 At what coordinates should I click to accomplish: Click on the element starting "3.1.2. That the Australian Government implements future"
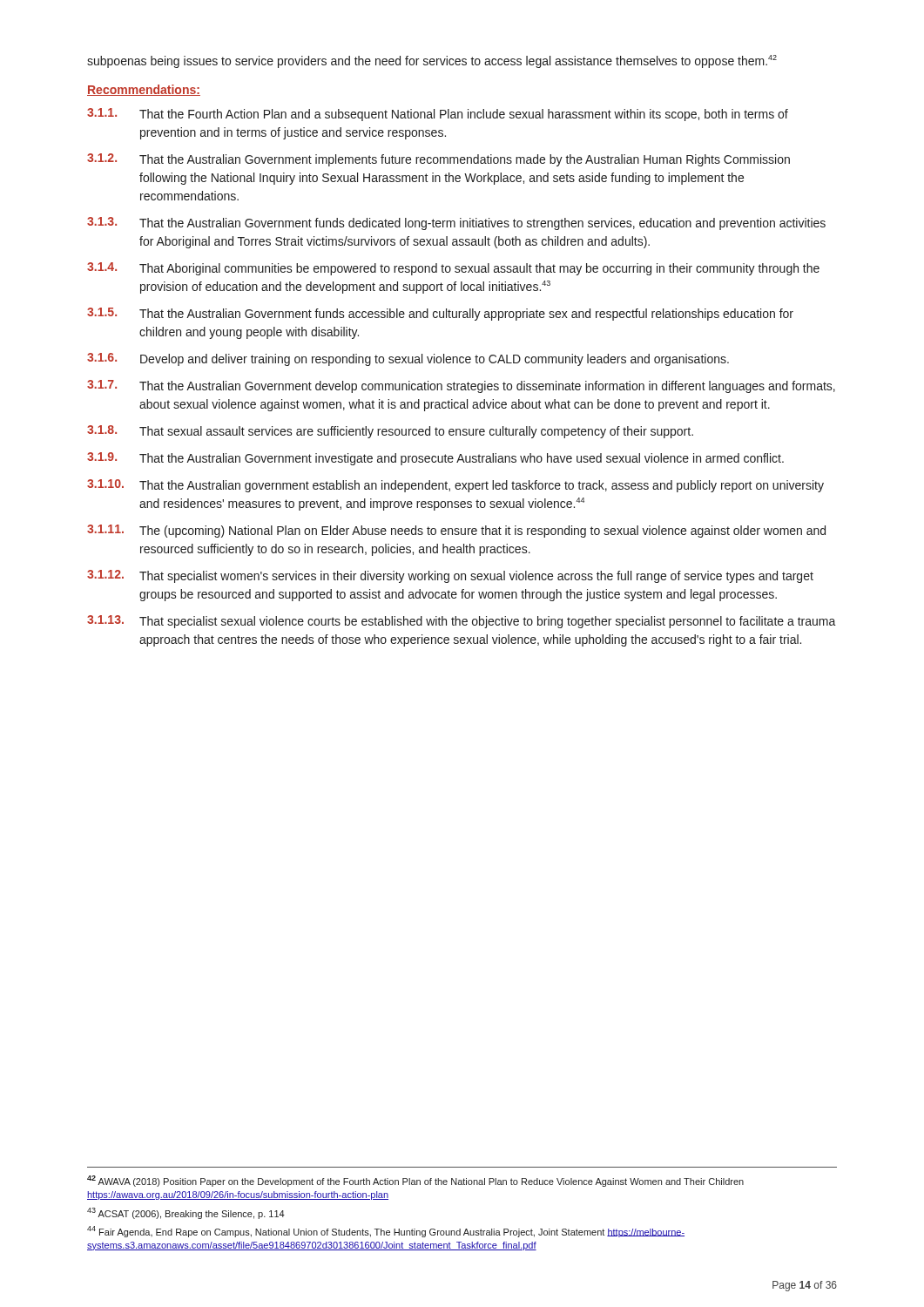coord(462,178)
